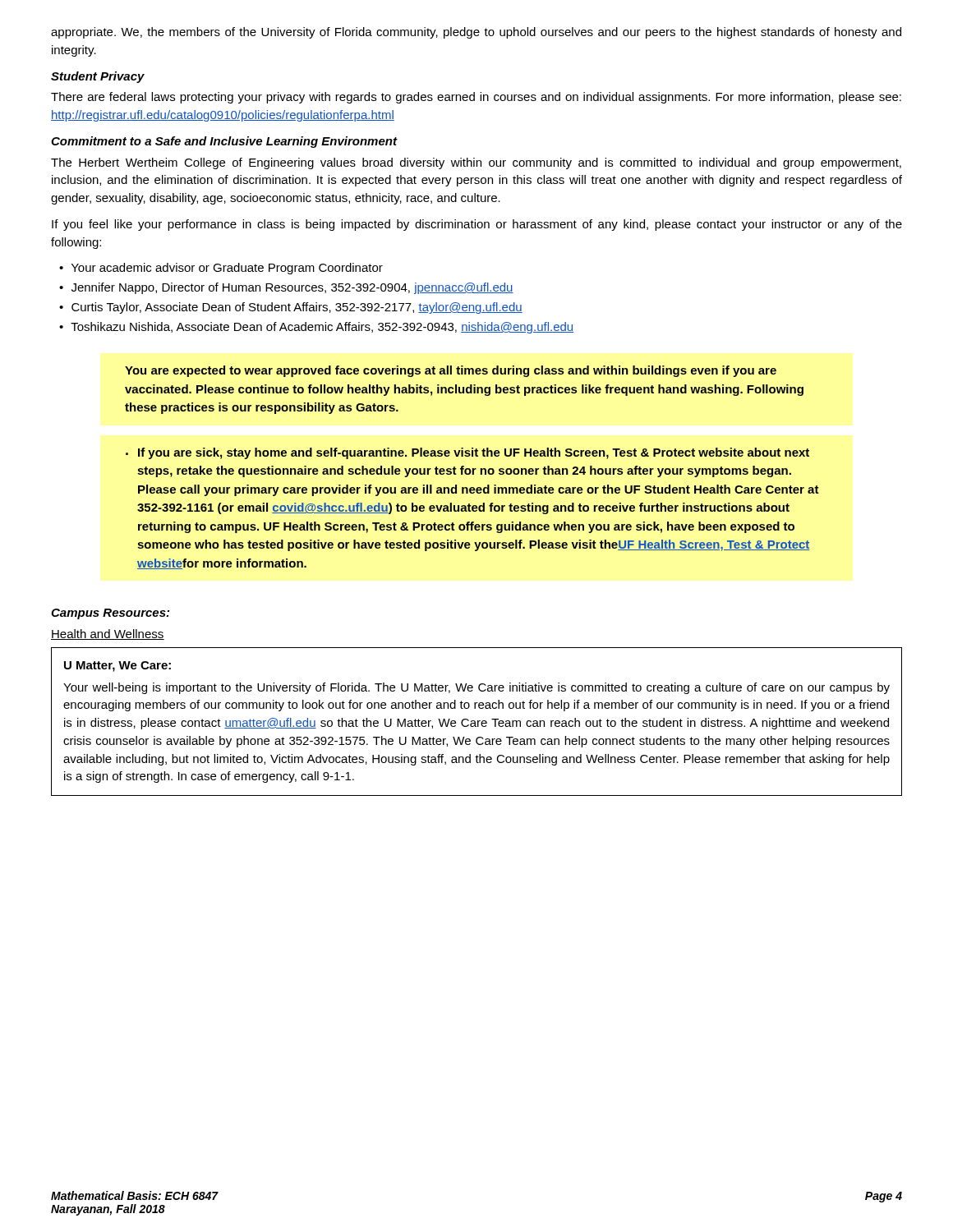Select the section header that says "Student Privacy"

click(x=98, y=77)
